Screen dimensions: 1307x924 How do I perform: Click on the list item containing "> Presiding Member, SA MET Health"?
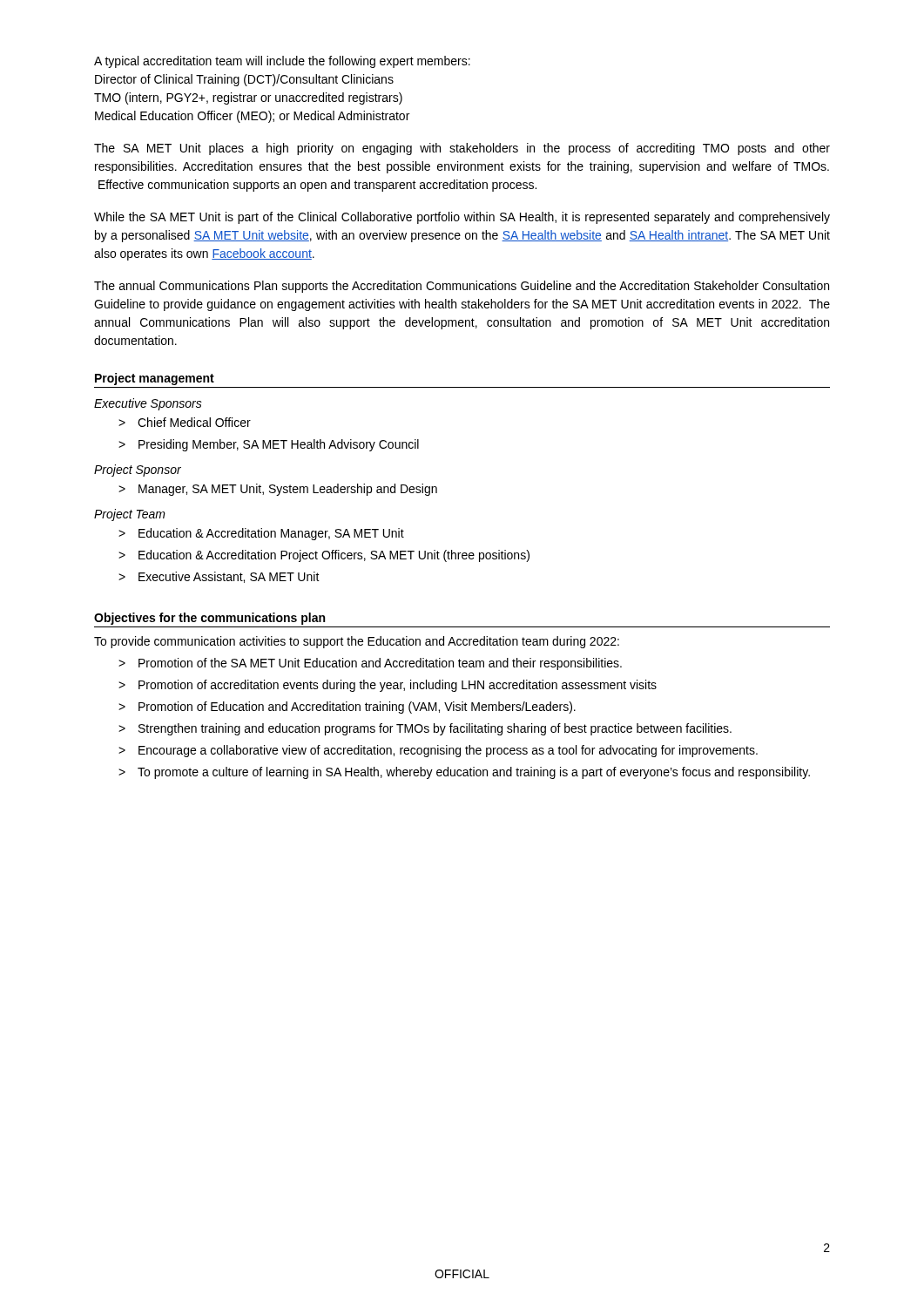269,445
